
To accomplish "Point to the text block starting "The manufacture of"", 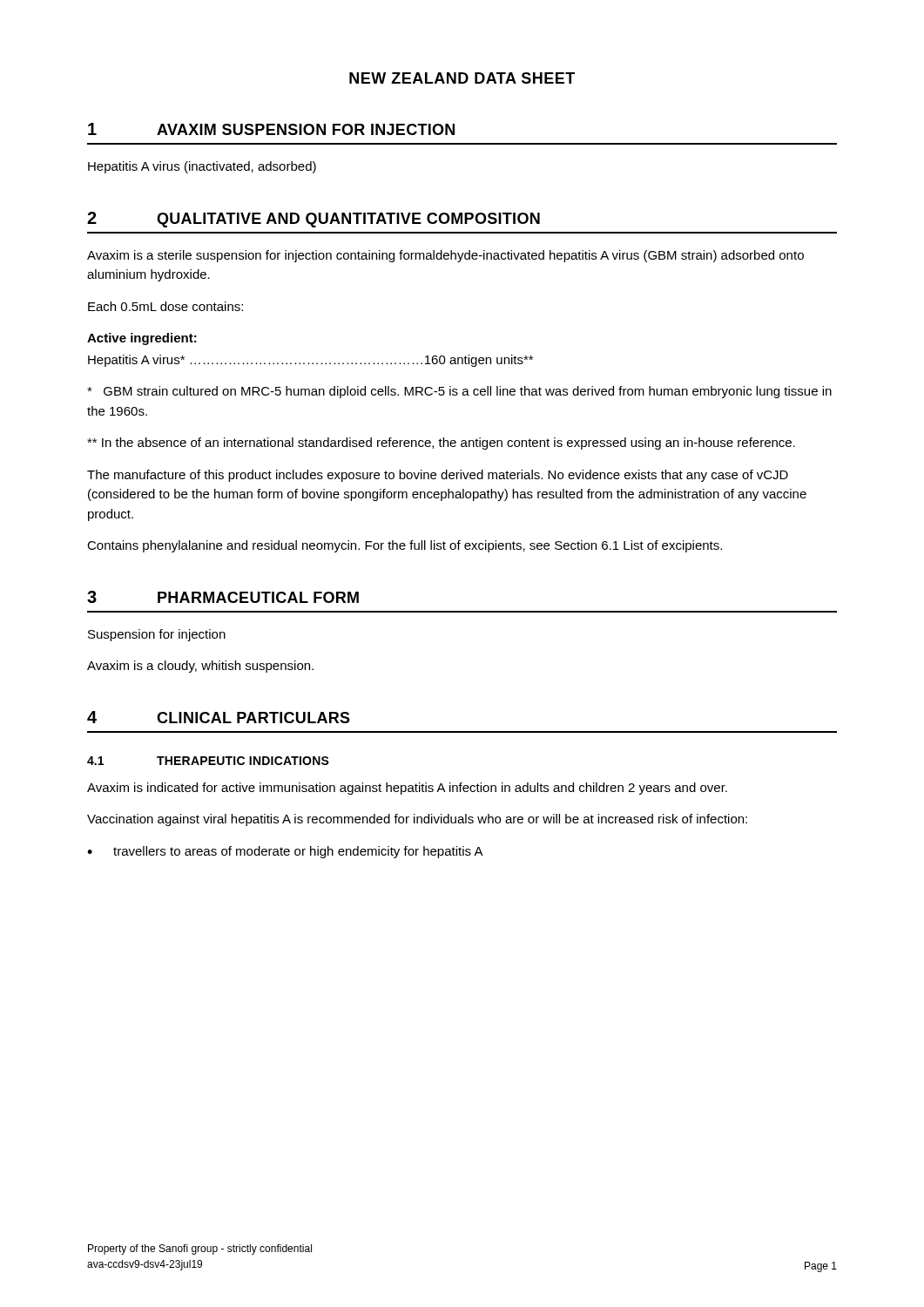I will tap(447, 494).
